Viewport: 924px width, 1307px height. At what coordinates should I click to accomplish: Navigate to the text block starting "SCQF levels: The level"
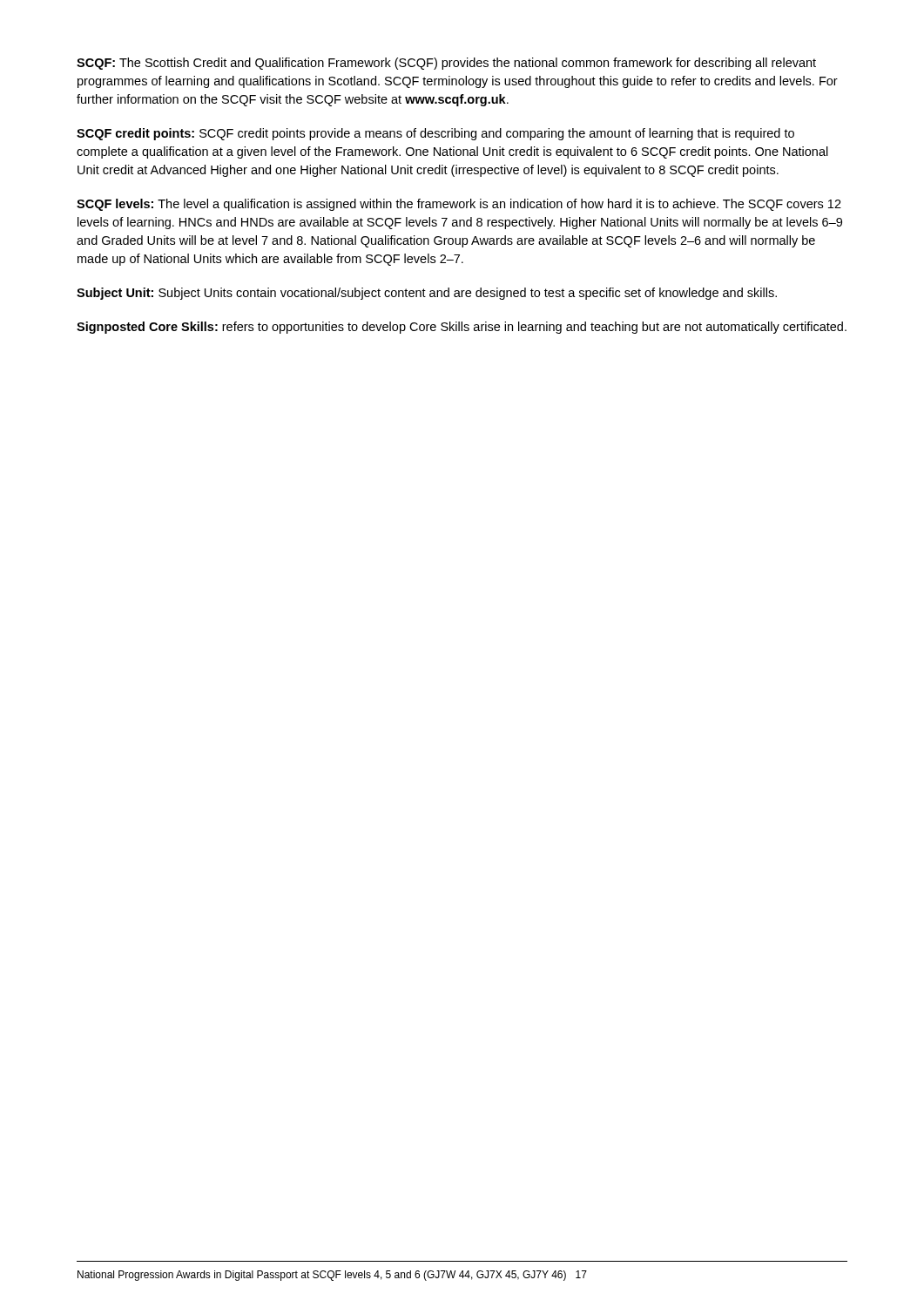pyautogui.click(x=460, y=231)
